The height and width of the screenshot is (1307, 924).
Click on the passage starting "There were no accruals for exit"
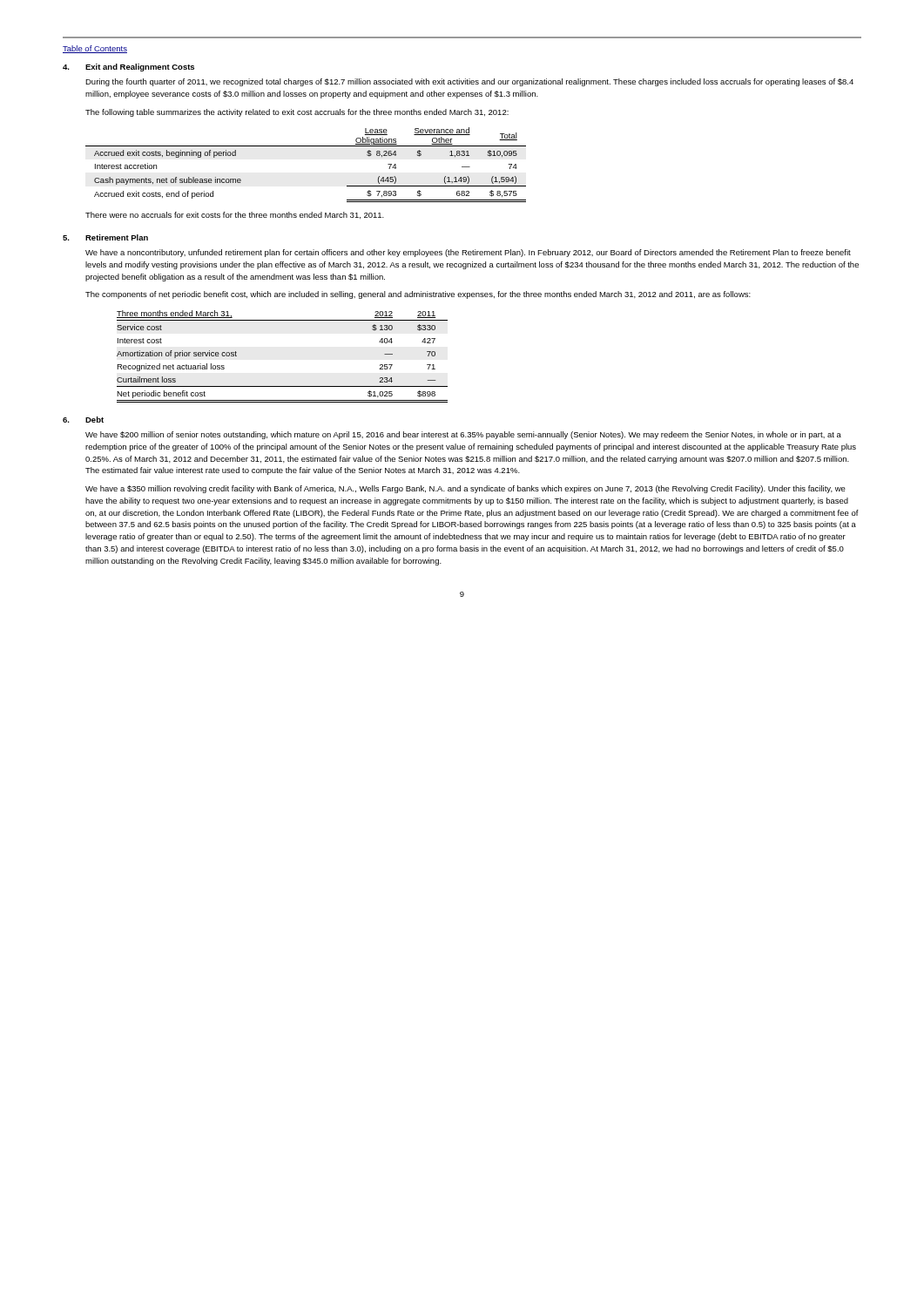click(x=235, y=215)
